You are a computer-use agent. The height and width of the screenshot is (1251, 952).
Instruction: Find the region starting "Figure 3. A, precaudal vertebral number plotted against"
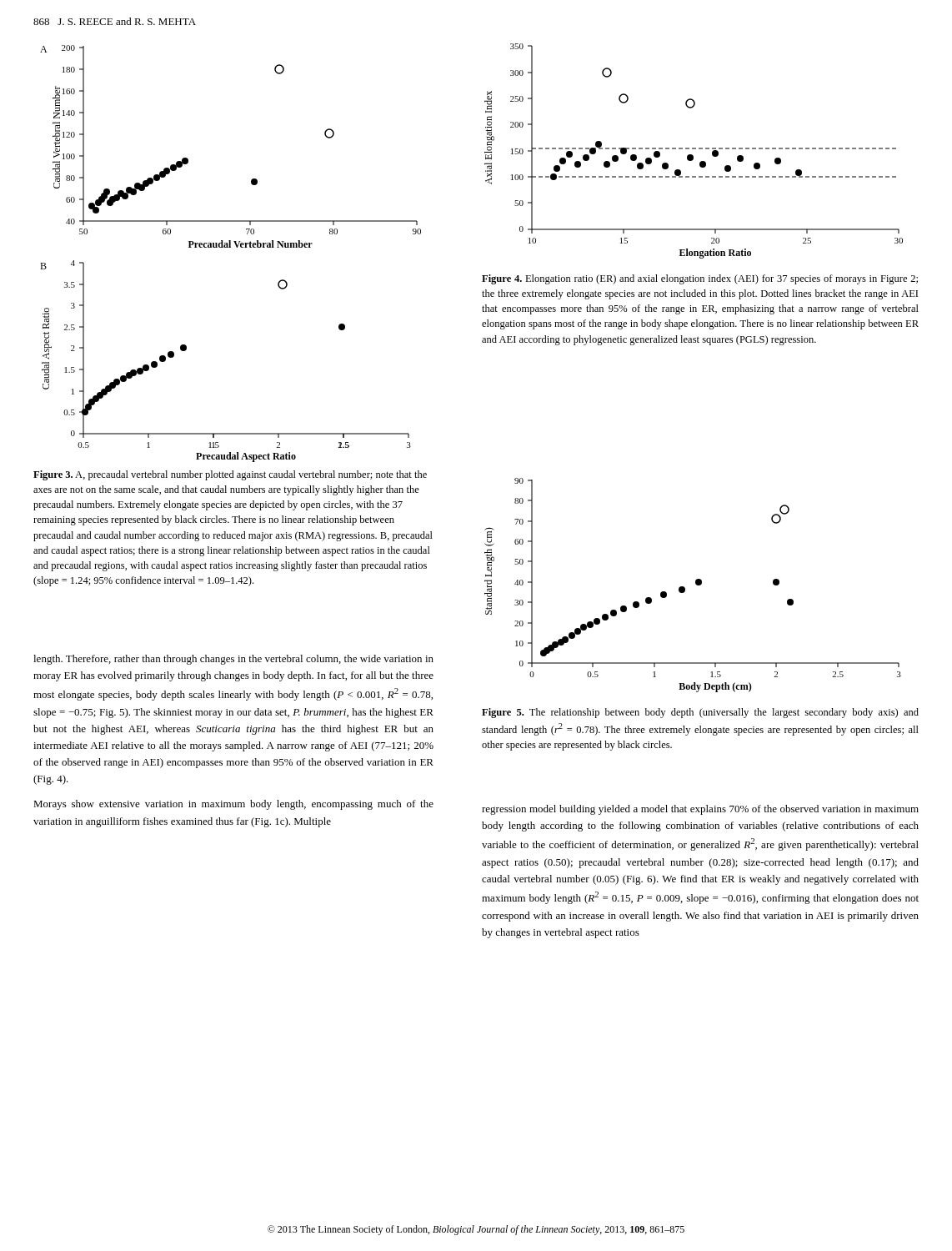point(233,527)
